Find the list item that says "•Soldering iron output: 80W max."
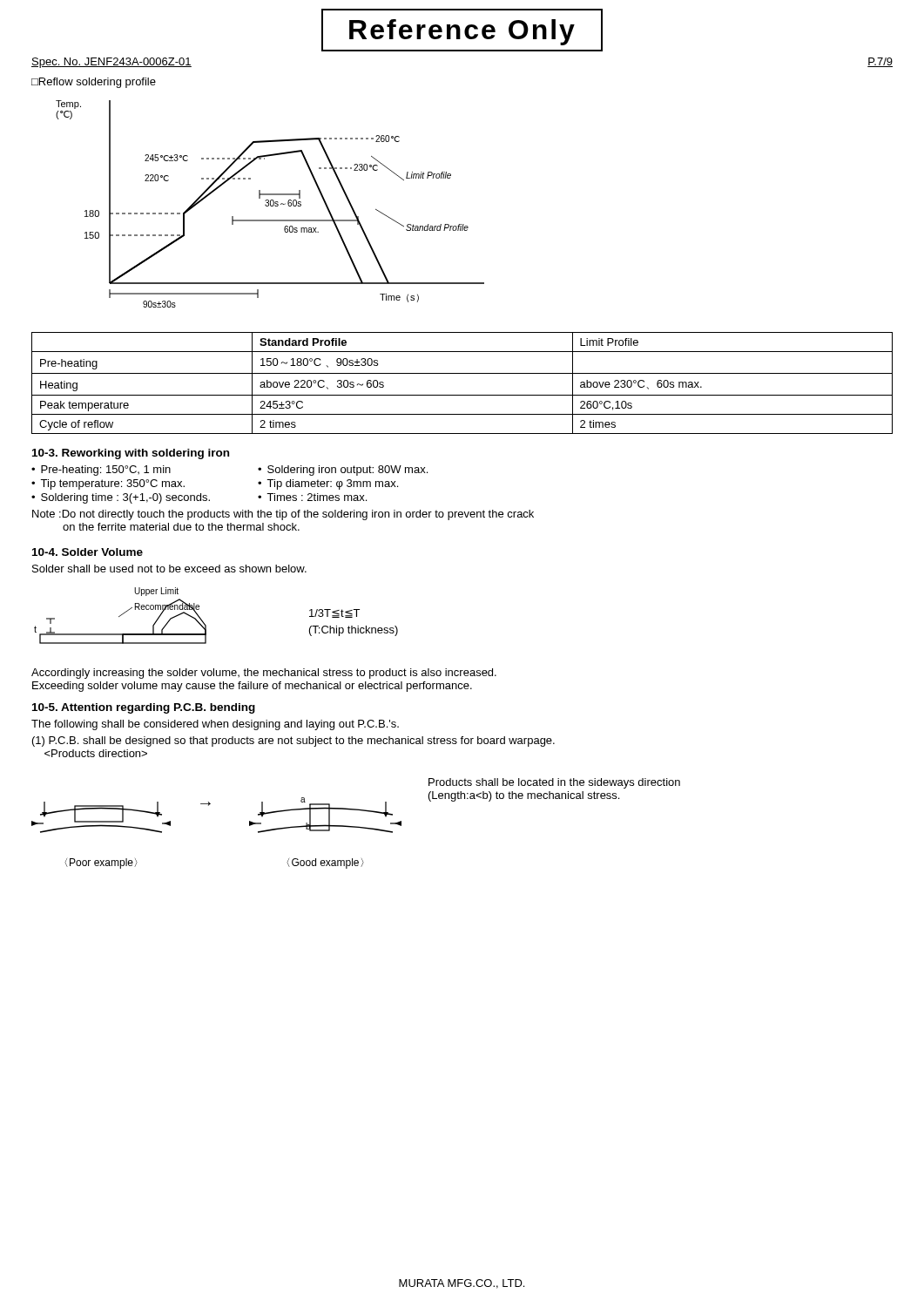The width and height of the screenshot is (924, 1307). coord(343,469)
